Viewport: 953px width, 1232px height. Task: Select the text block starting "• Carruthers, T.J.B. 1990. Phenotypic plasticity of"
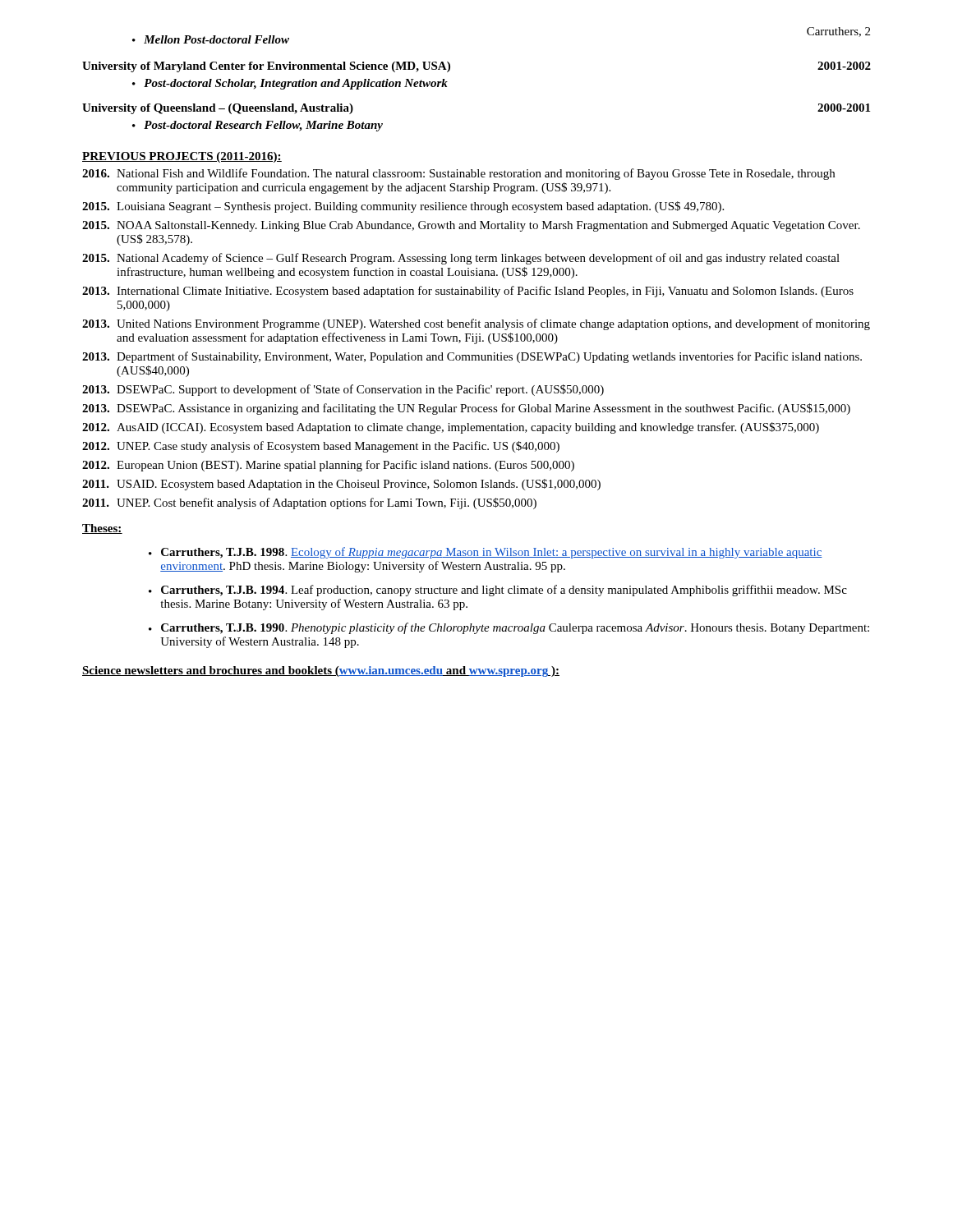509,635
